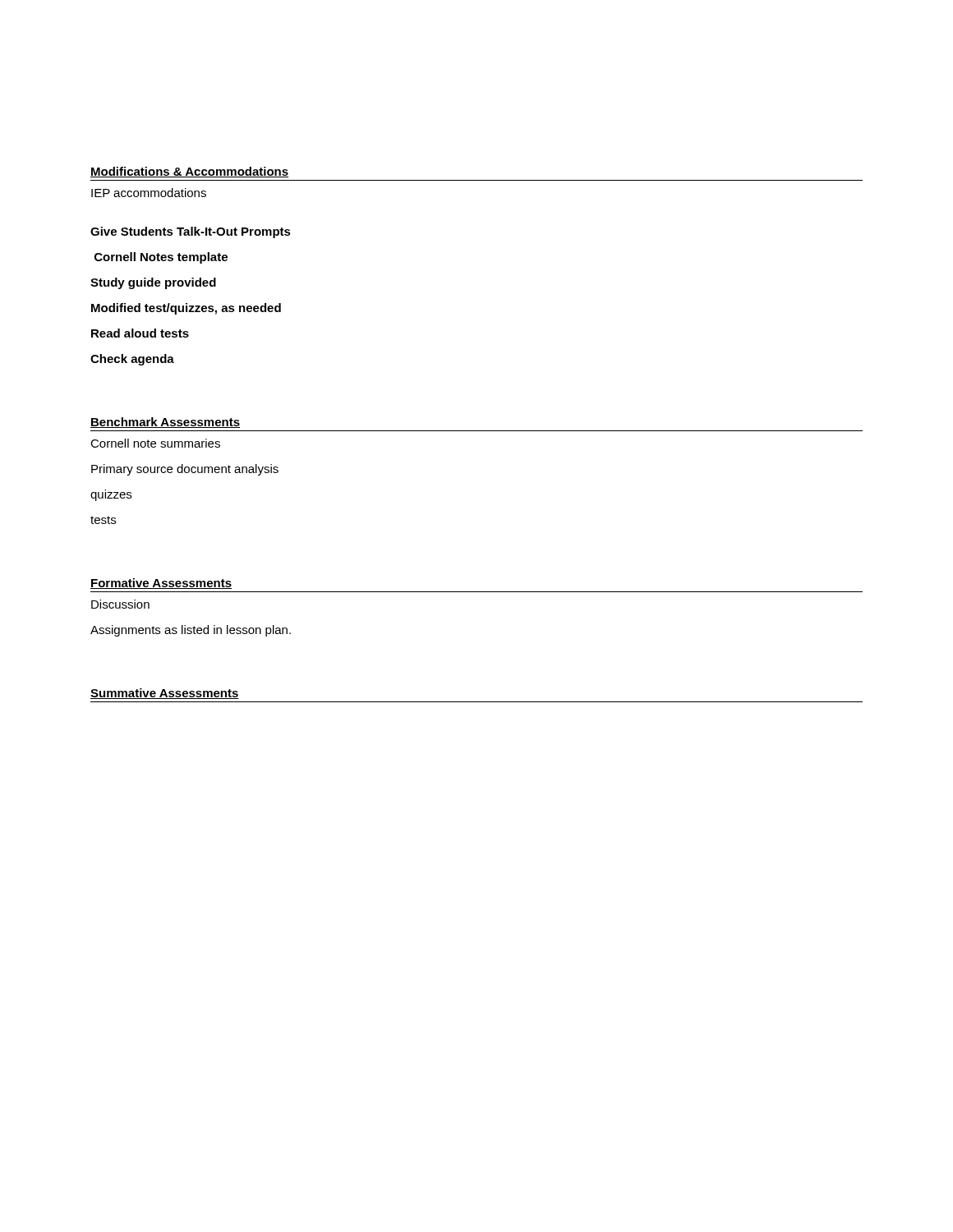Where does it say "Read aloud tests"?
953x1232 pixels.
(x=140, y=333)
